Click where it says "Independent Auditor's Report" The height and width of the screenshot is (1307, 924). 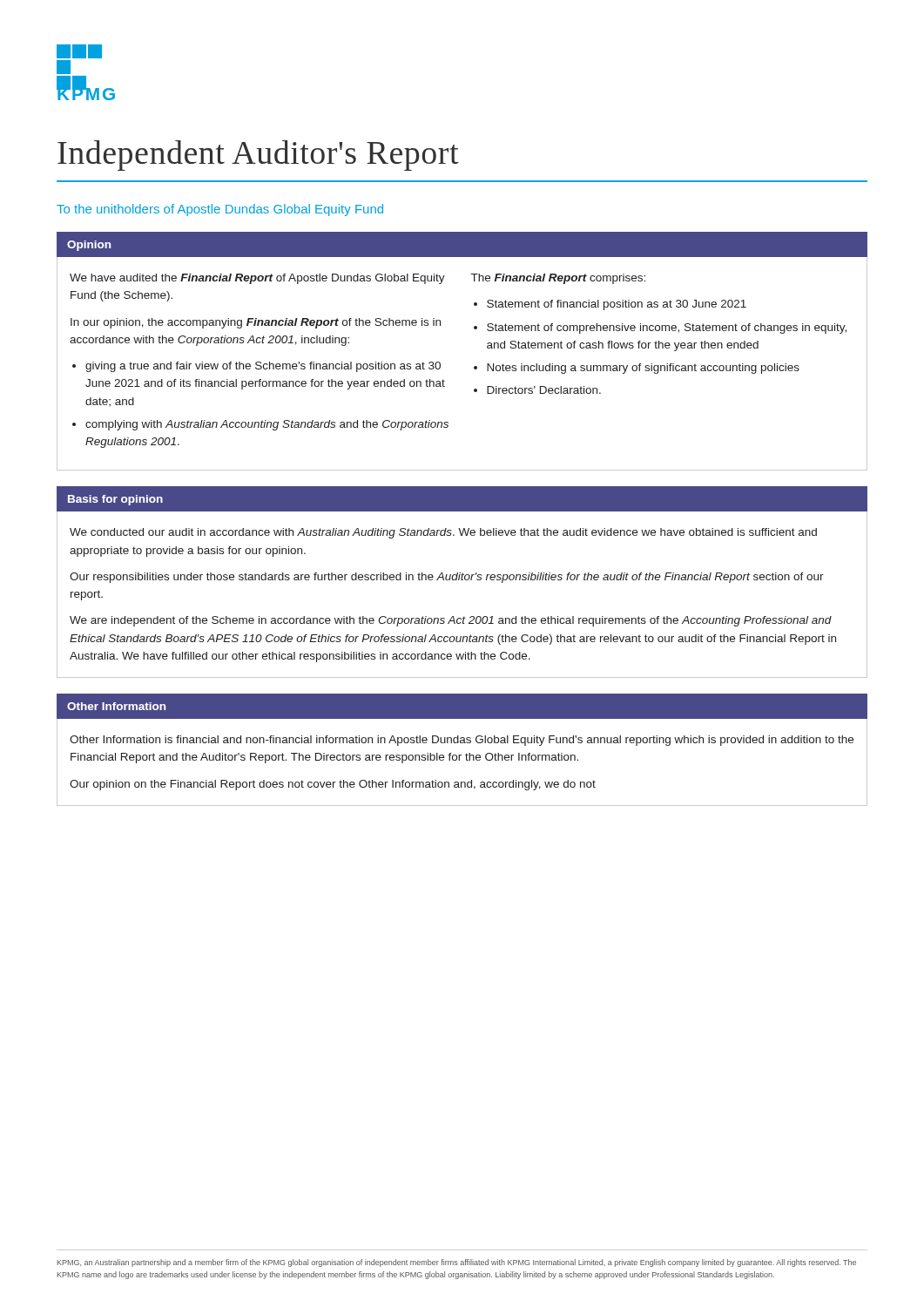258,153
